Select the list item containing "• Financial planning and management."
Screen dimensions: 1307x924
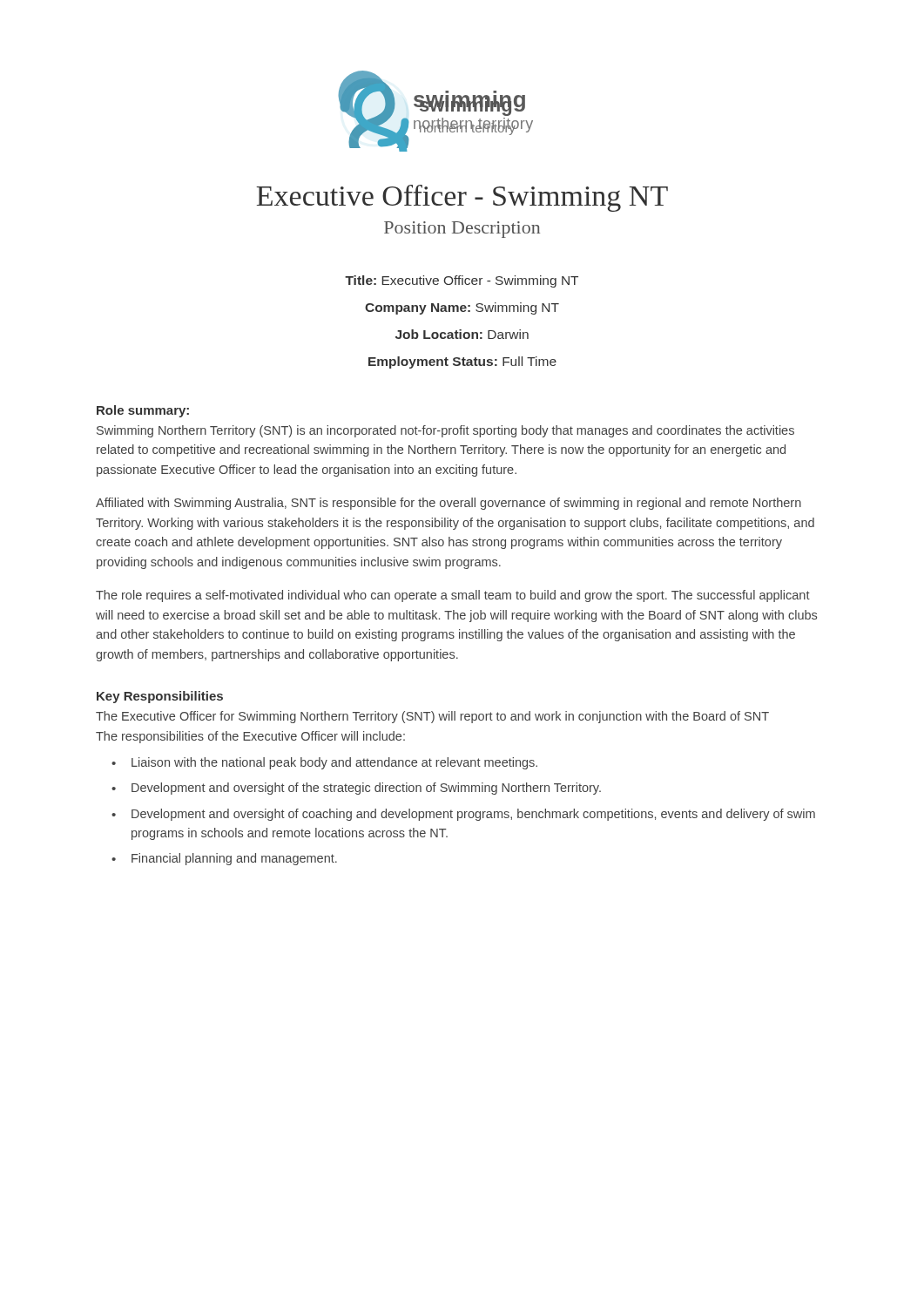224,859
